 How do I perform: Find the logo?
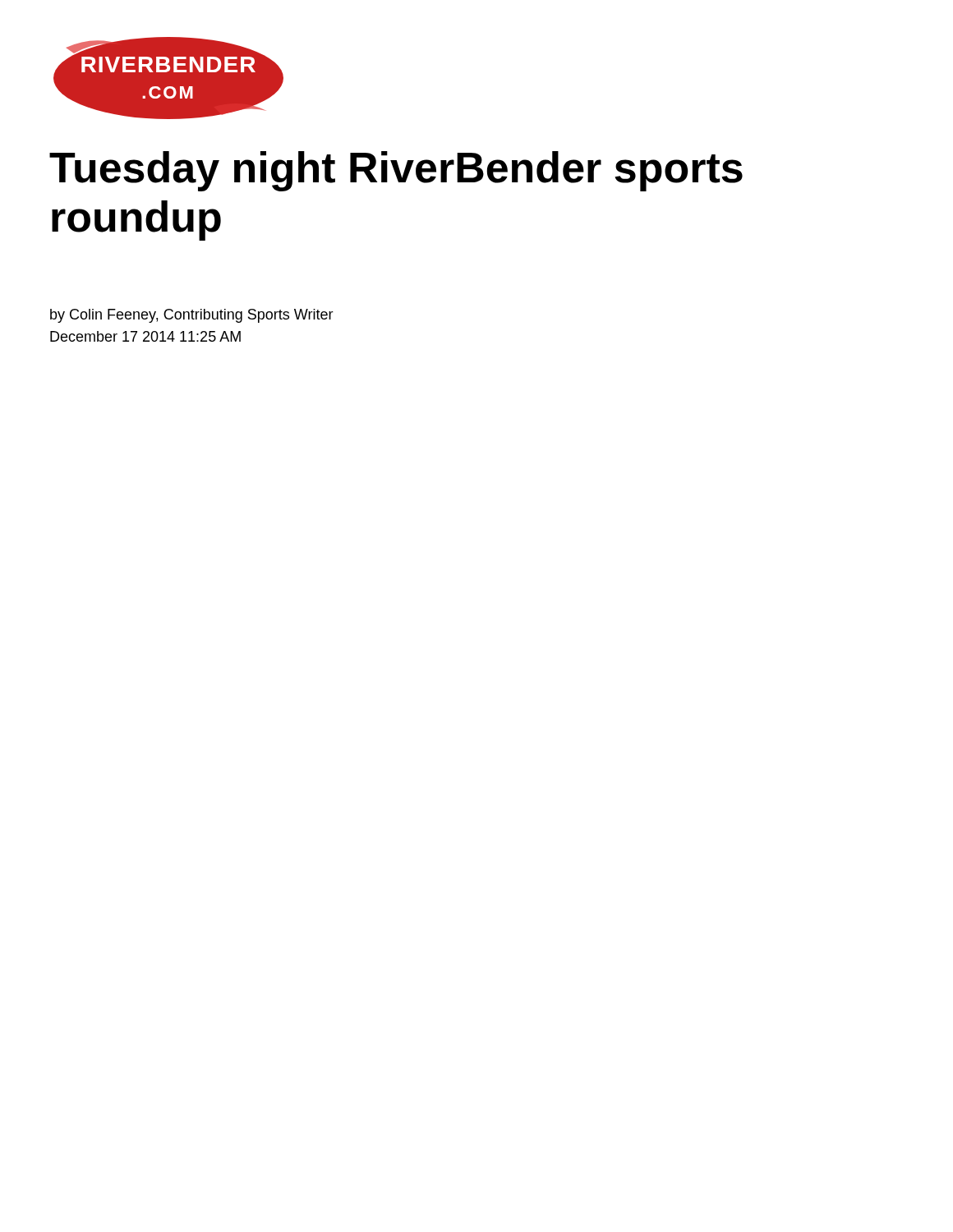168,78
